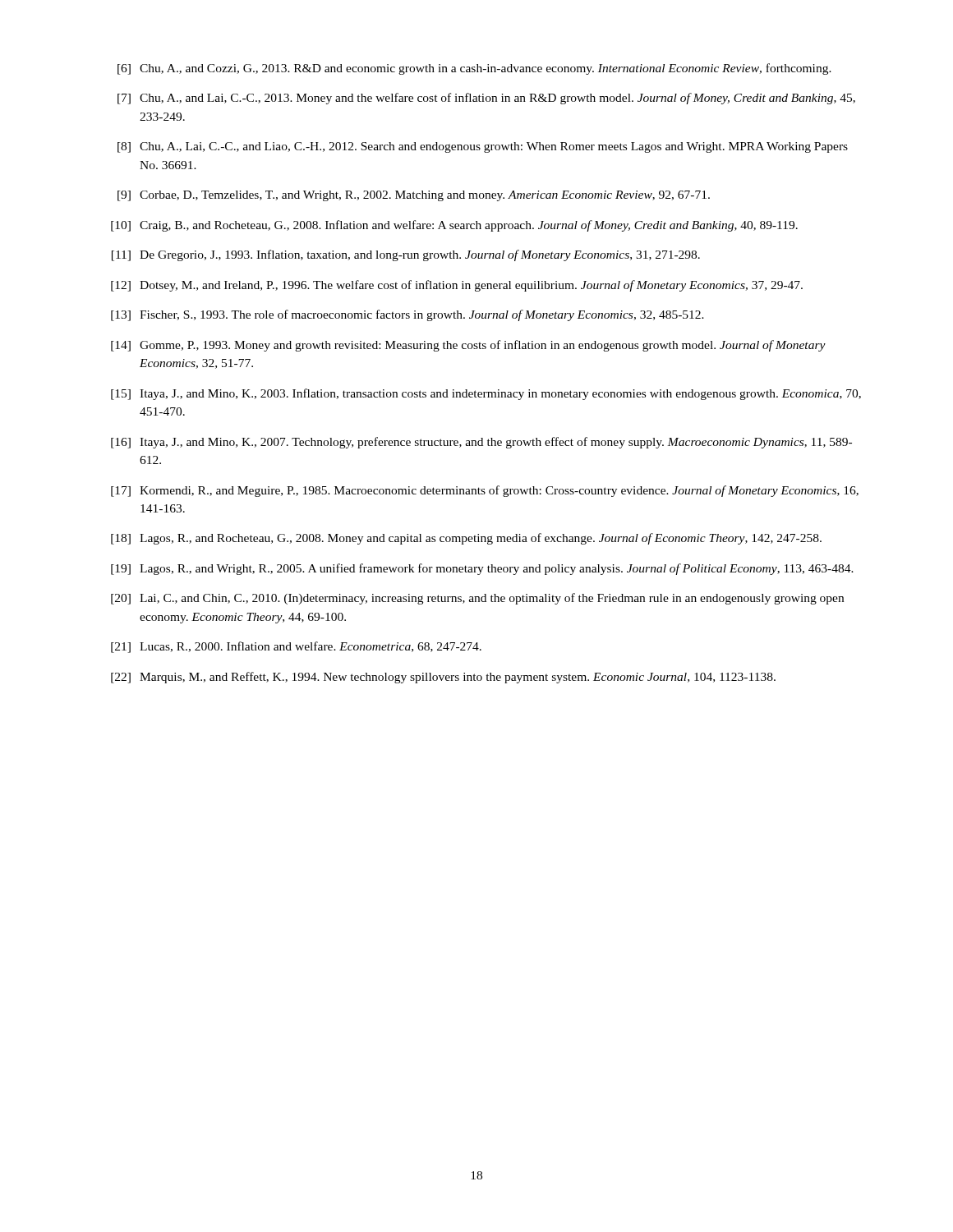Click the passage that begins "[12] Dotsey, M.,"
This screenshot has height=1232, width=953.
coord(476,285)
